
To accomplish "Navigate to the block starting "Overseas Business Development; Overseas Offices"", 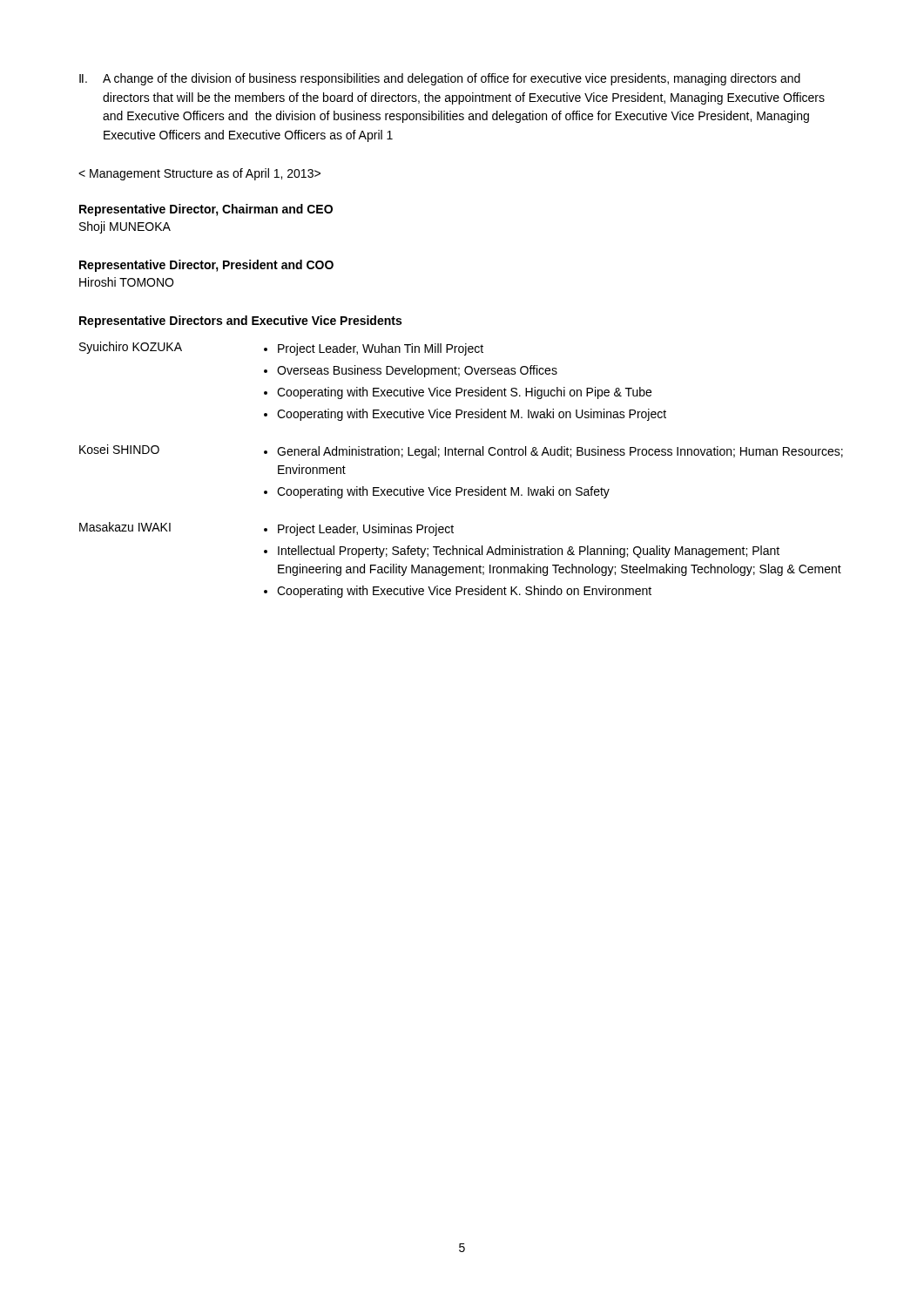I will (417, 370).
